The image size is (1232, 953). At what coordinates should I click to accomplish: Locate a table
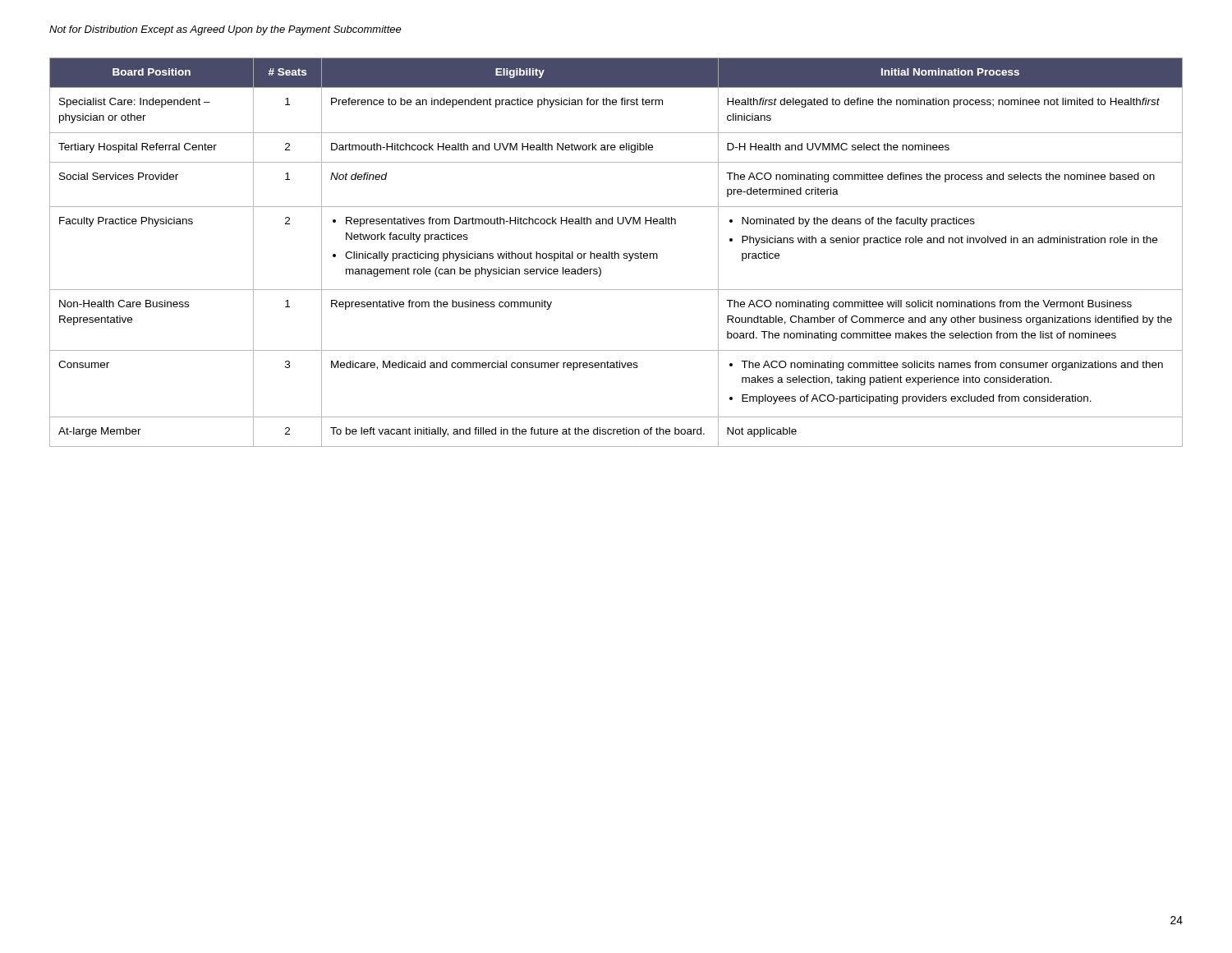[616, 252]
